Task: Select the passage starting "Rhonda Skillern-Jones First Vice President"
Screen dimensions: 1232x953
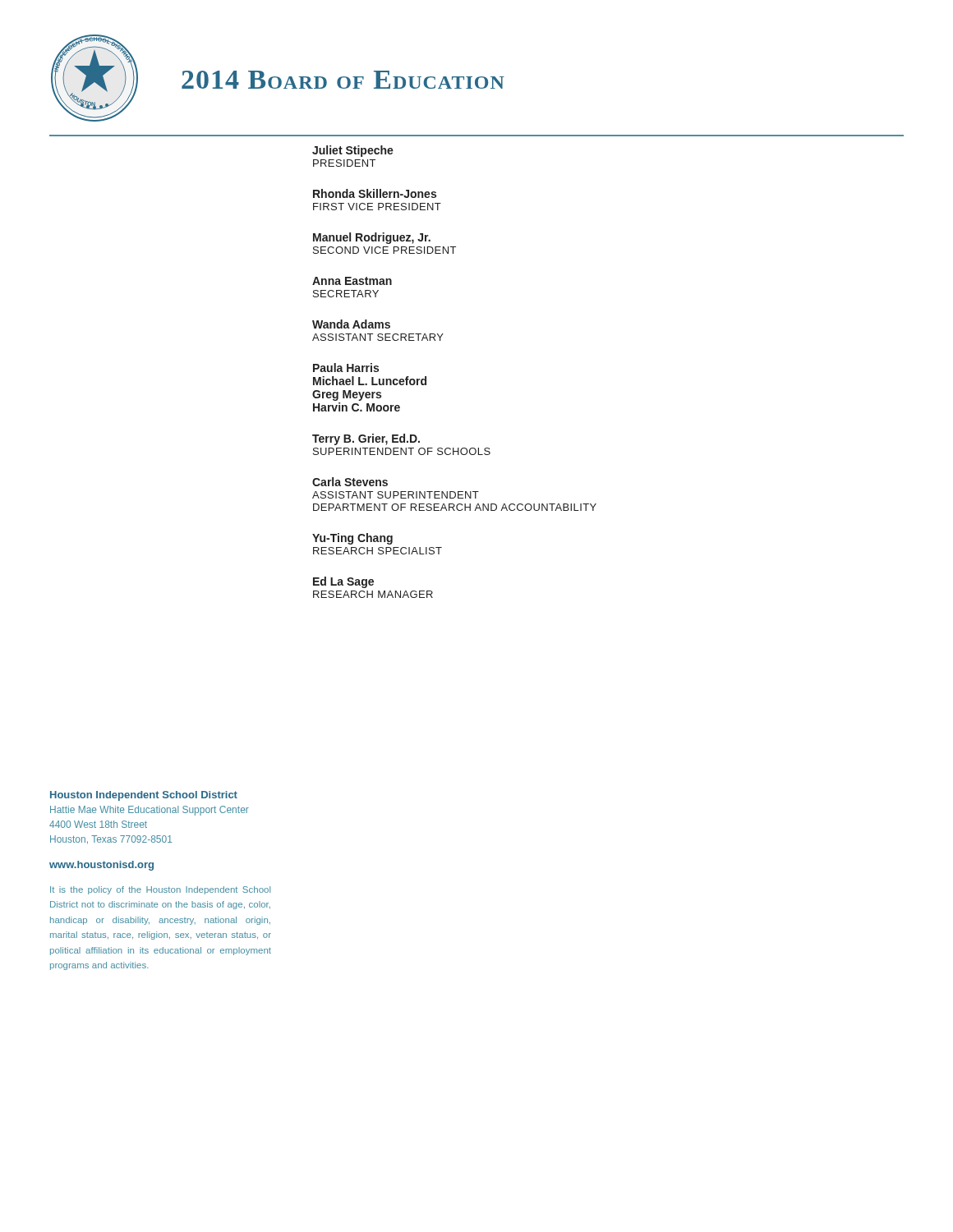Action: pos(375,193)
